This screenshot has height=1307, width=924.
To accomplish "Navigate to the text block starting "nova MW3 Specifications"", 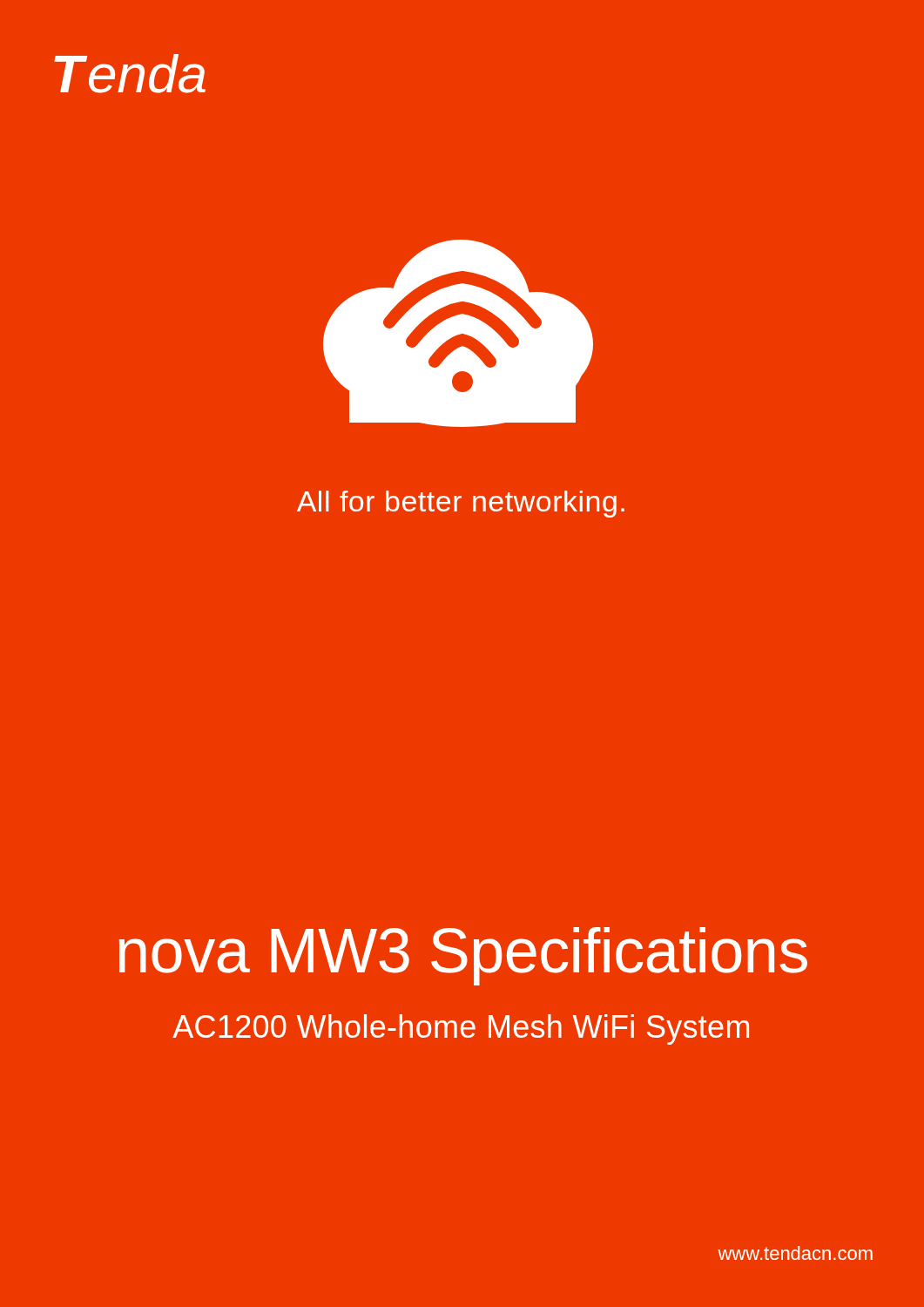I will tap(462, 951).
